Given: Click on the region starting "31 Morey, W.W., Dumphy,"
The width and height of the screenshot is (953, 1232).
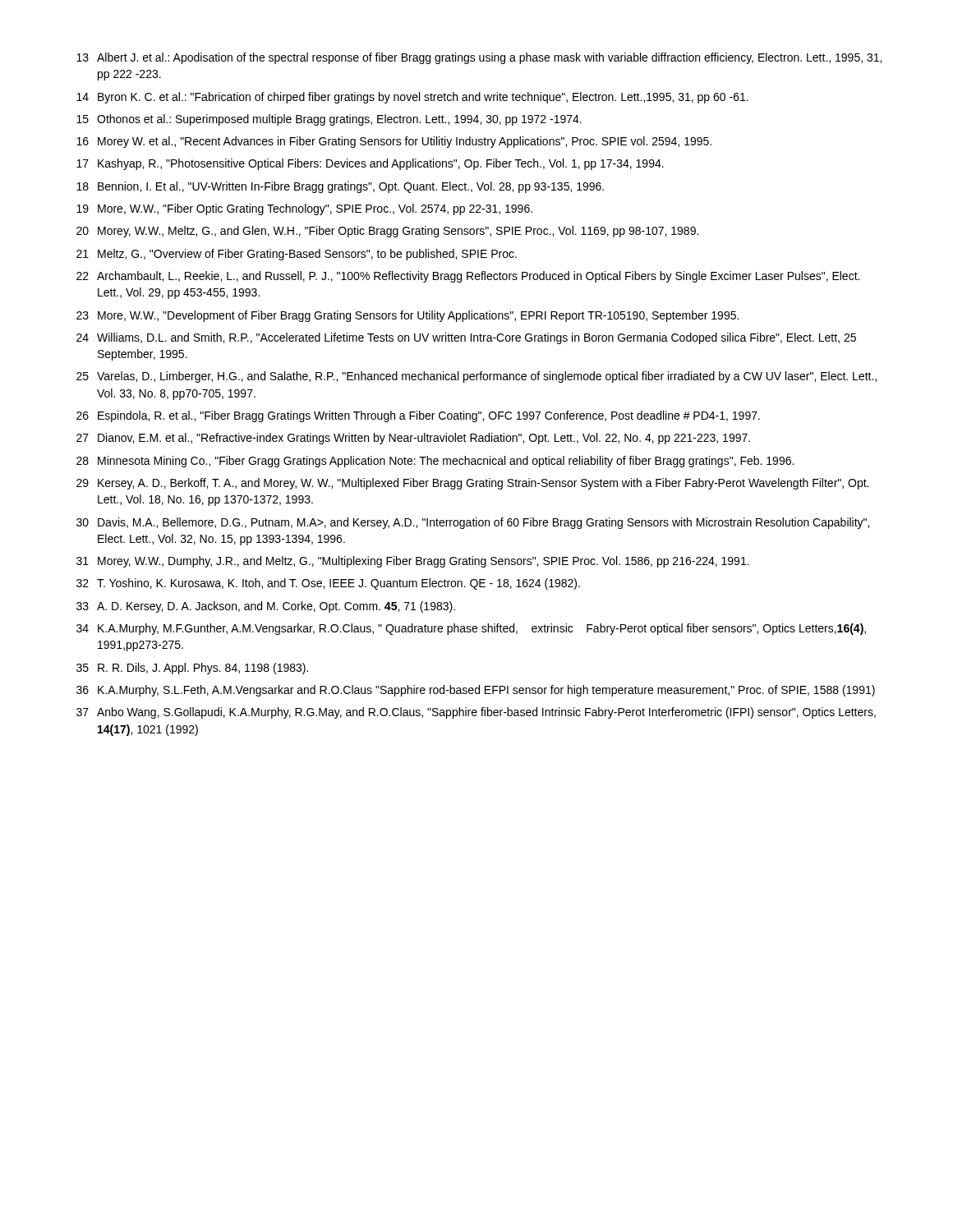Looking at the screenshot, I should coord(476,561).
